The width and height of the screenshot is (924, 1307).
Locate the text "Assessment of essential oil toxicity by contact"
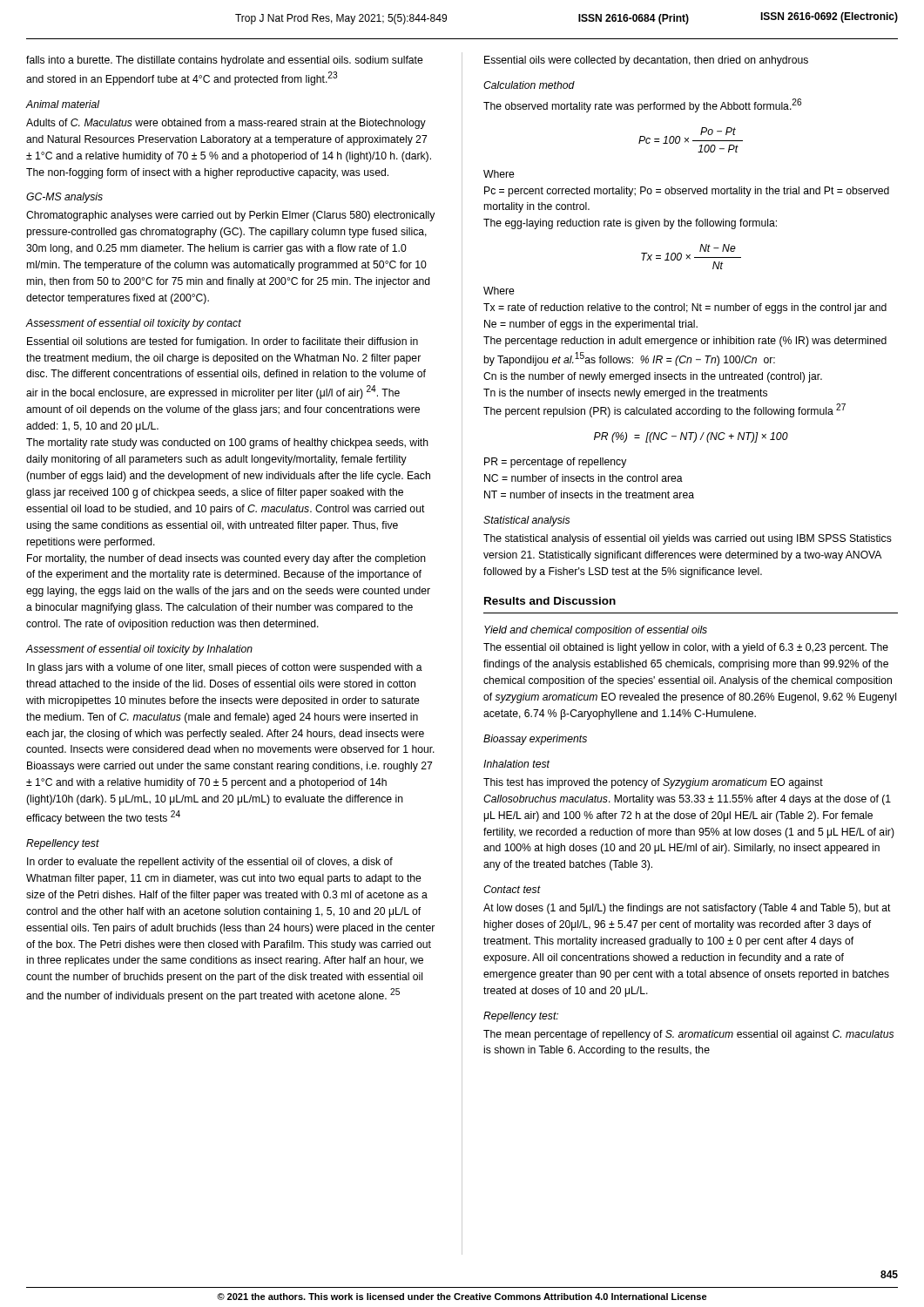click(134, 323)
